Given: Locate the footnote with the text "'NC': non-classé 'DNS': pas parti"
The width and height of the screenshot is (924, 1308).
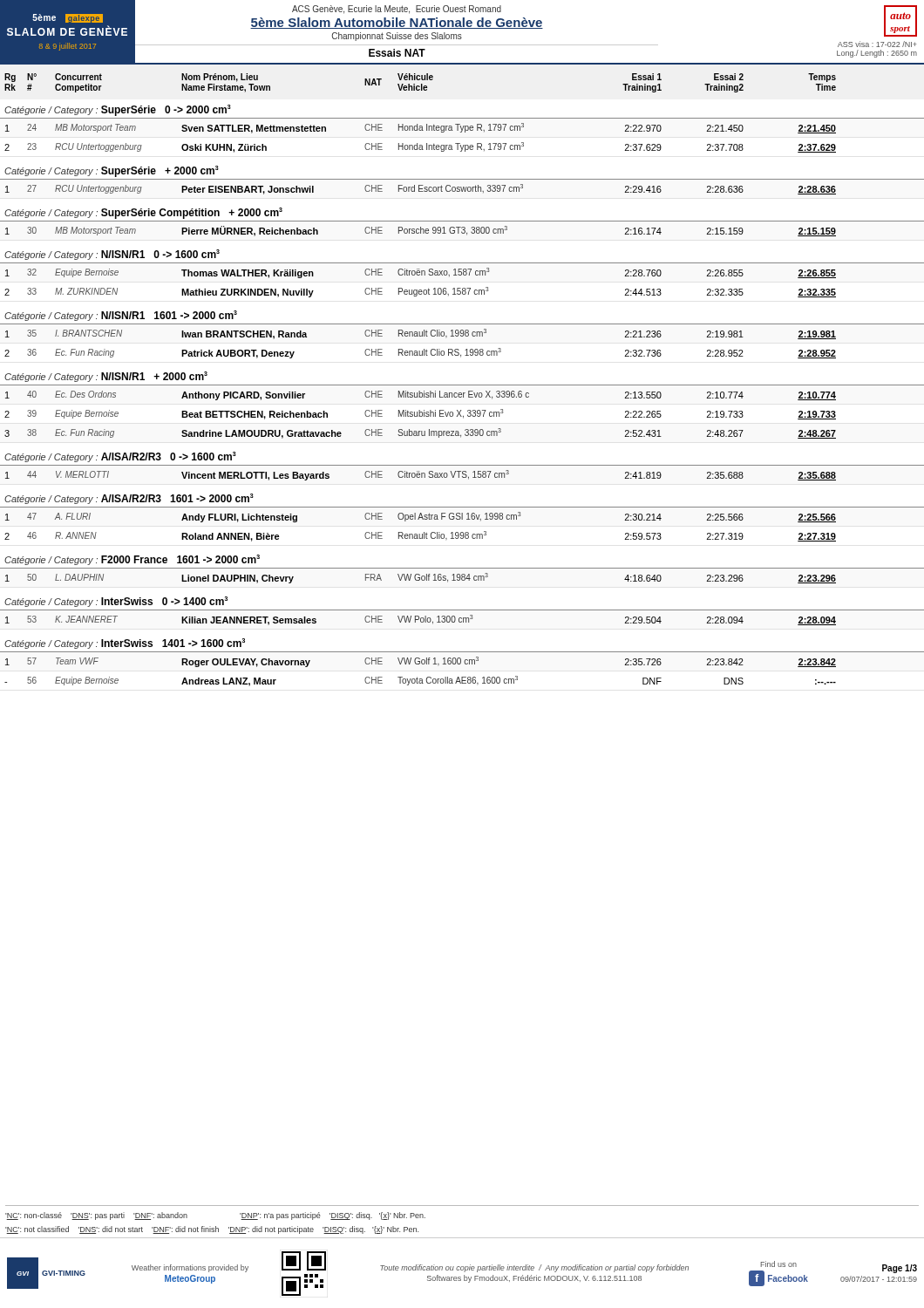Looking at the screenshot, I should pos(216,1223).
